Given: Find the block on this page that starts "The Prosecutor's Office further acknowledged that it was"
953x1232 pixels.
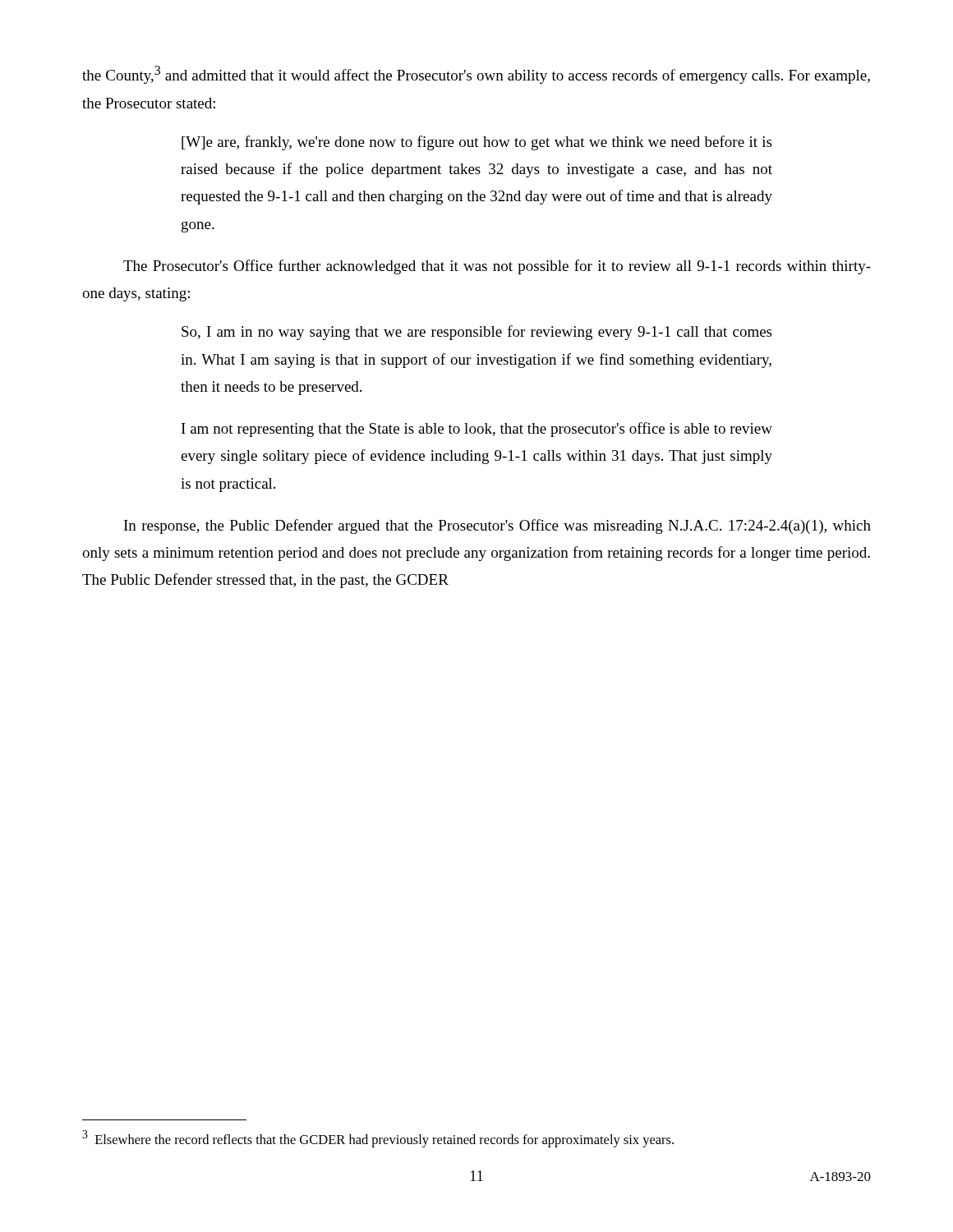Looking at the screenshot, I should pyautogui.click(x=476, y=279).
